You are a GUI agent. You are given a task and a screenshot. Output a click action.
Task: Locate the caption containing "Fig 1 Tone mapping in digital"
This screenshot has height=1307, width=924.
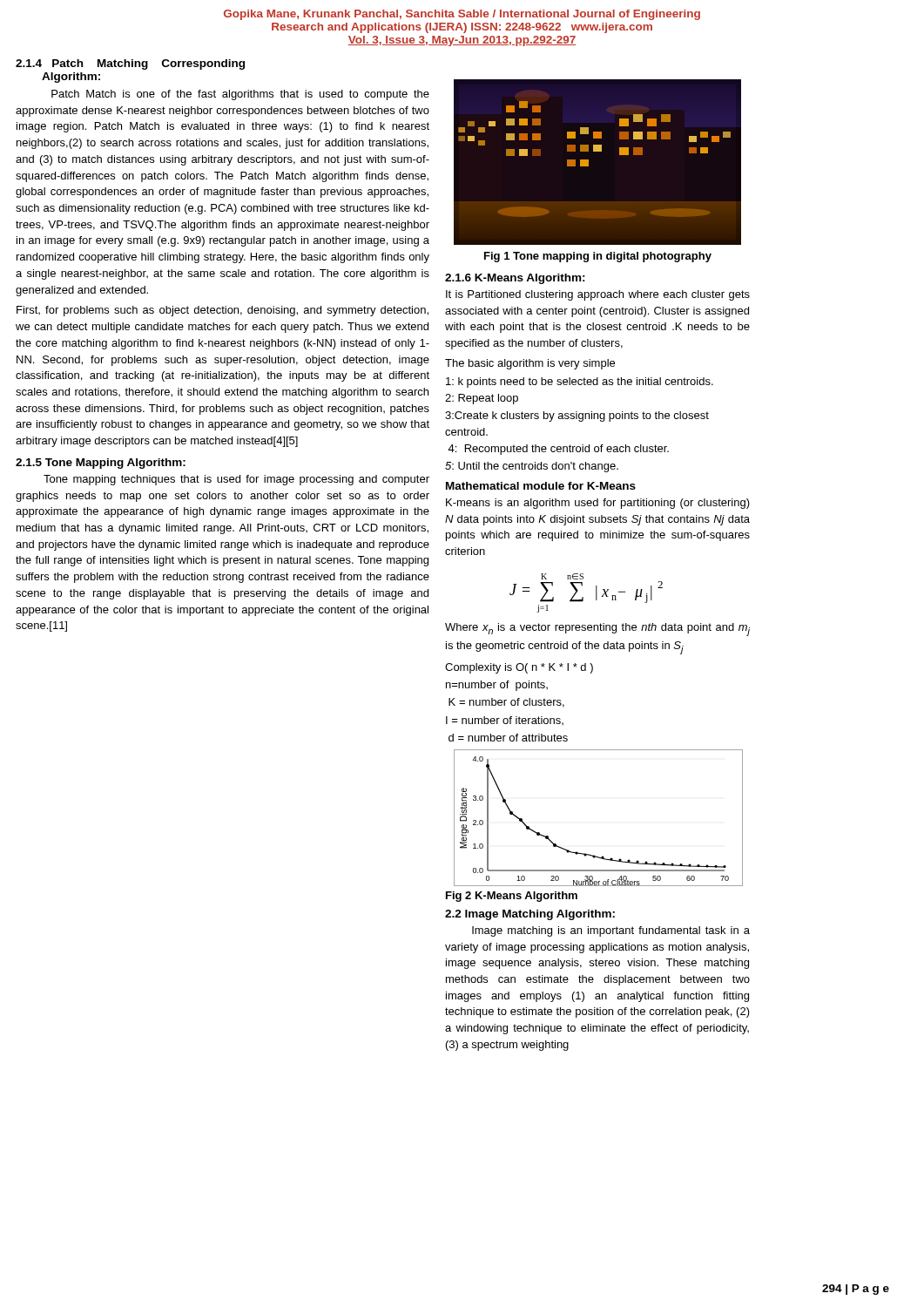point(597,256)
